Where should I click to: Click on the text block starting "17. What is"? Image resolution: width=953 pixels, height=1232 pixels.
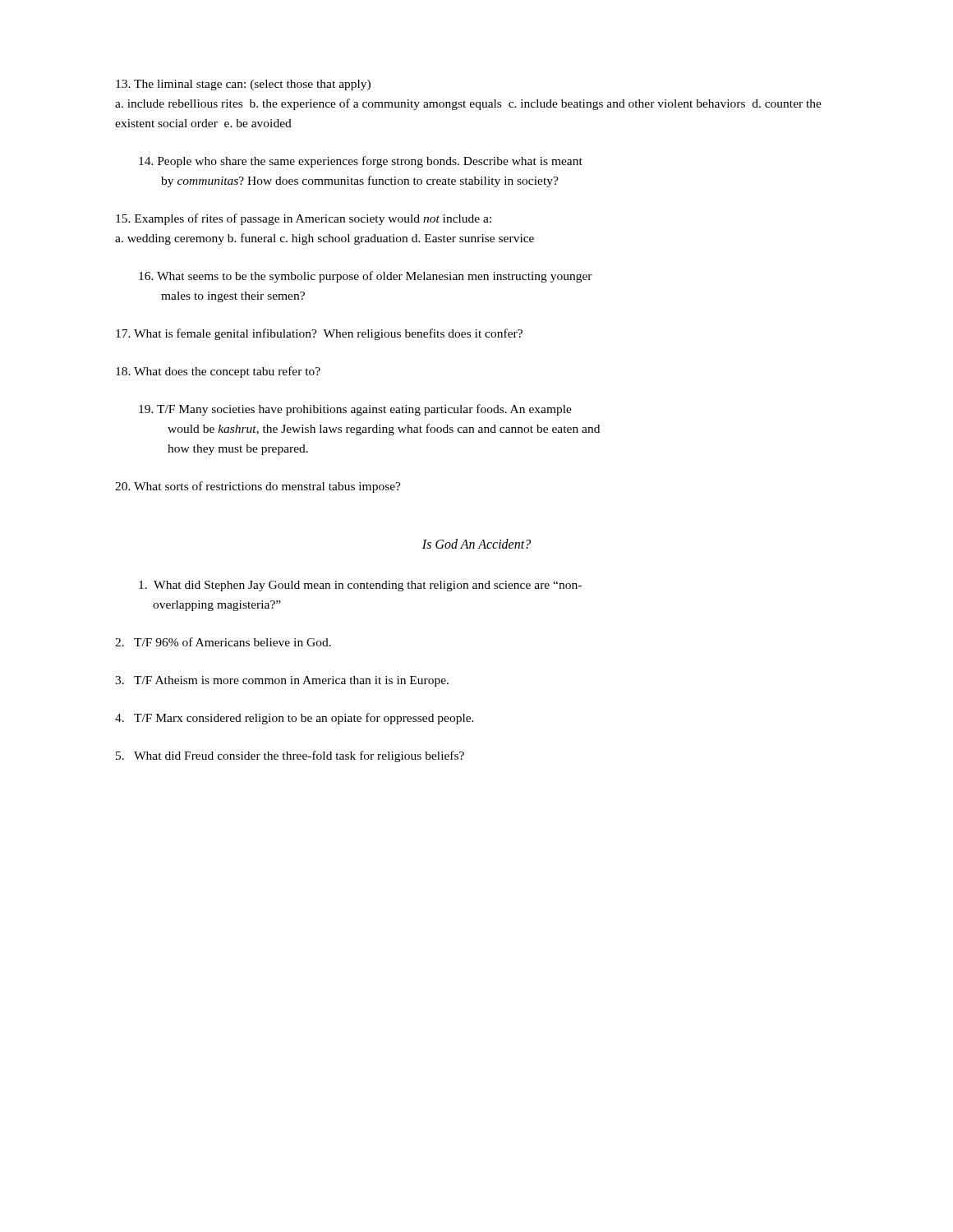(x=319, y=333)
